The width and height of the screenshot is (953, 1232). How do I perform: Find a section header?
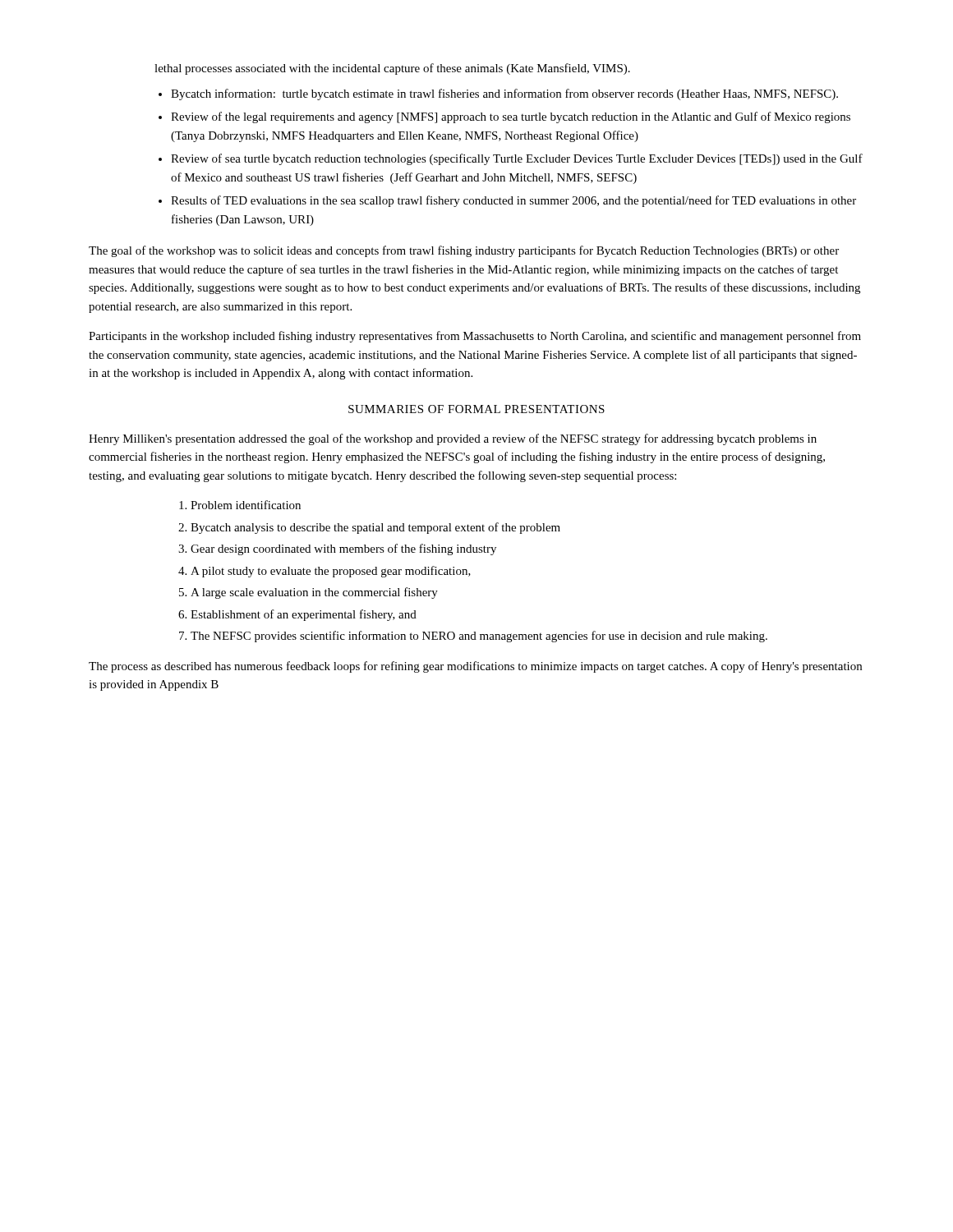(x=476, y=409)
